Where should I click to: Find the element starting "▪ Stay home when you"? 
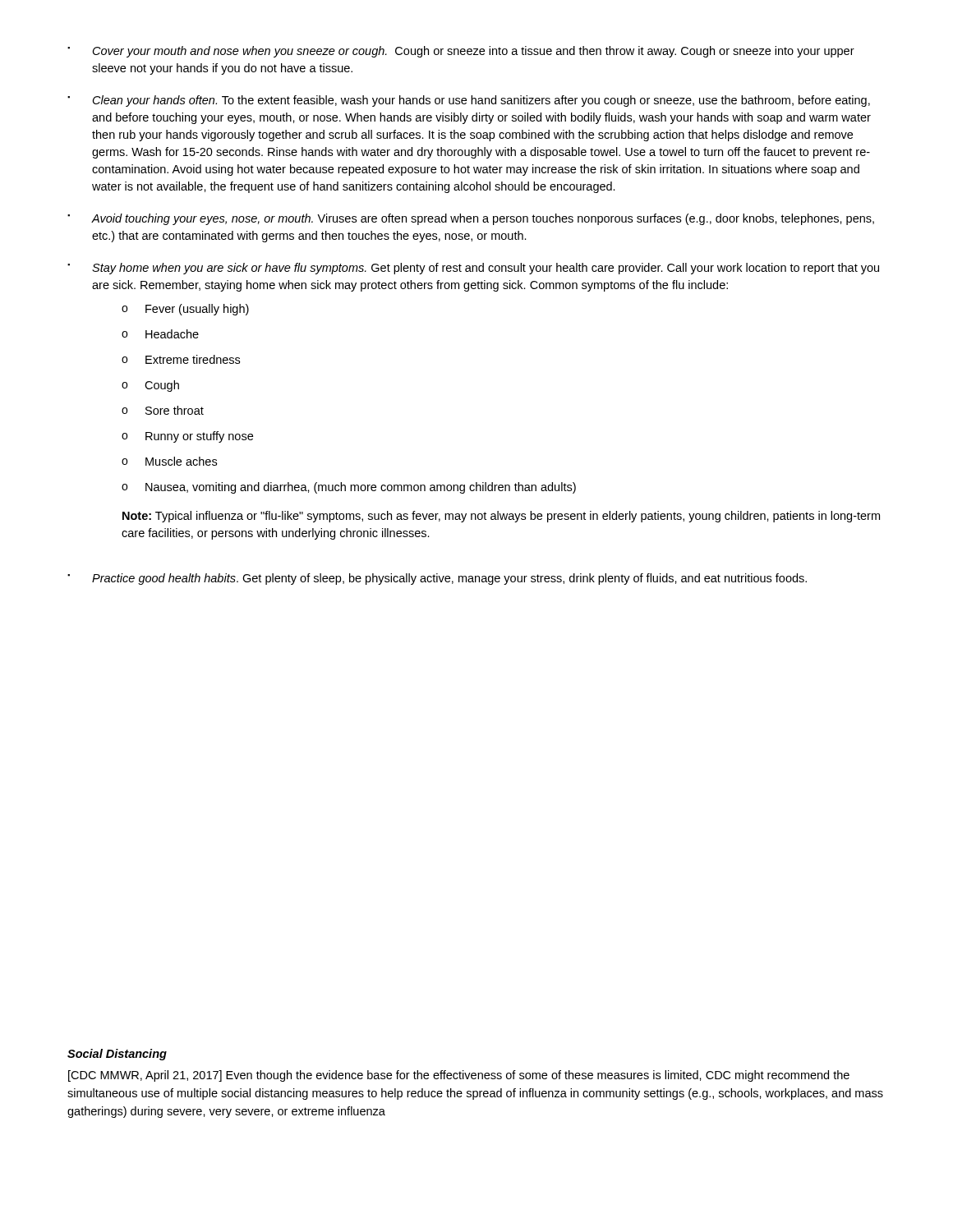[473, 269]
